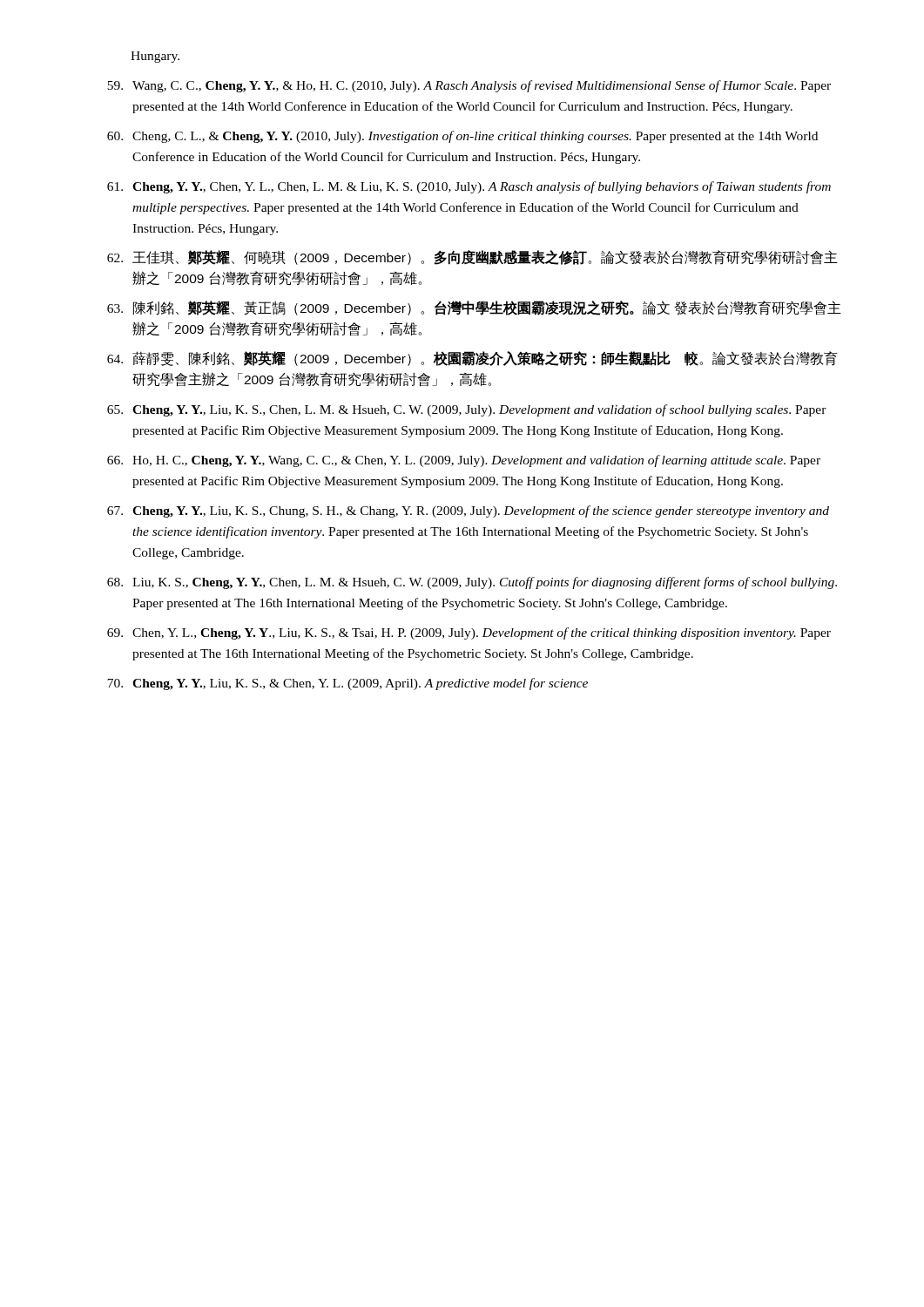
Task: Navigate to the region starting "63. 陳利銘、鄭英耀、黃正鵠（2009，December）。台灣中學生校園霸凌現況之研究。論文 發表於台灣教育研究學會主辦之「2009 台灣教育研究學術研討會」，高雄。"
Action: [x=466, y=319]
